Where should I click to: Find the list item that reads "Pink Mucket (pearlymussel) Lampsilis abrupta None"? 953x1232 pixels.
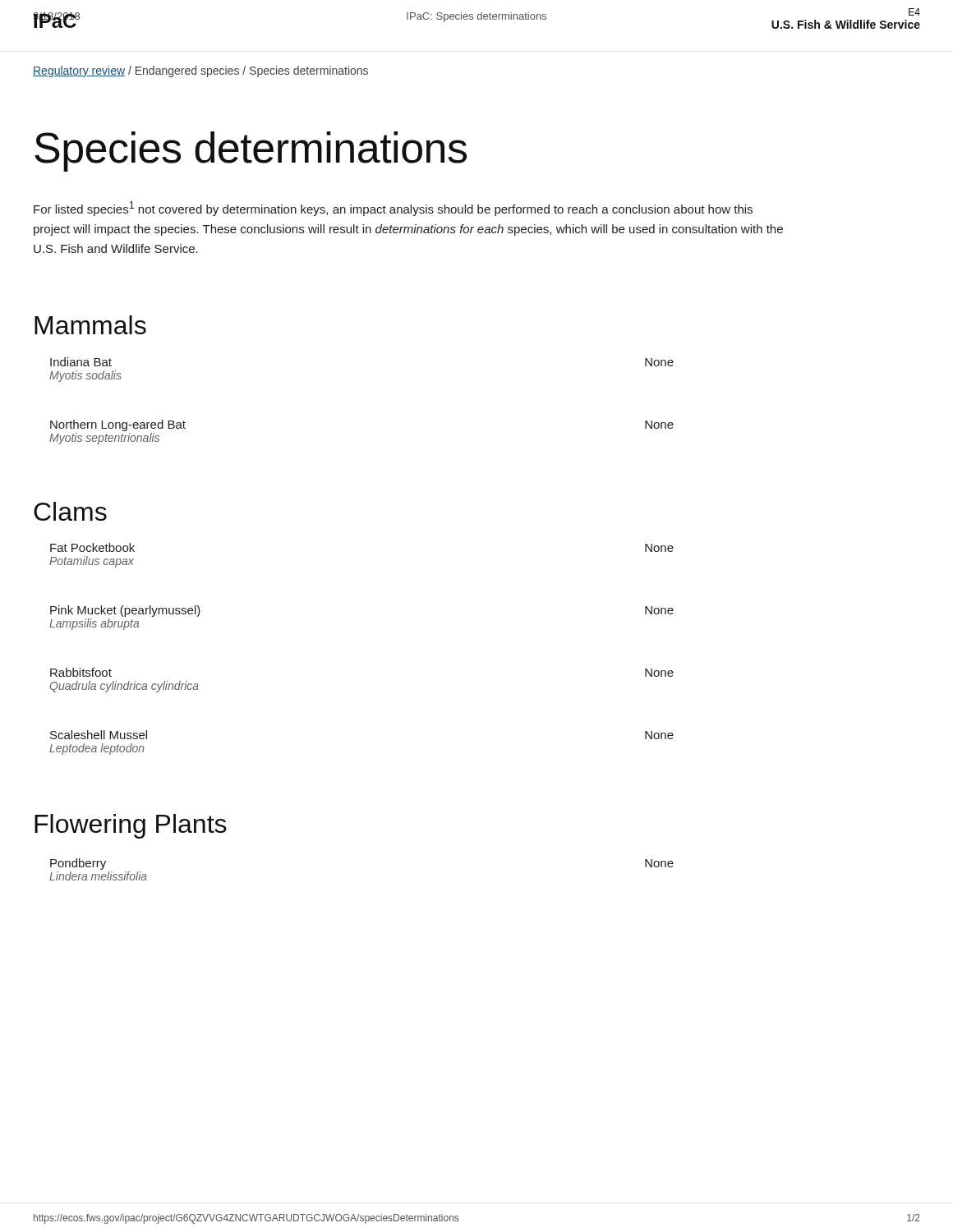coord(125,611)
